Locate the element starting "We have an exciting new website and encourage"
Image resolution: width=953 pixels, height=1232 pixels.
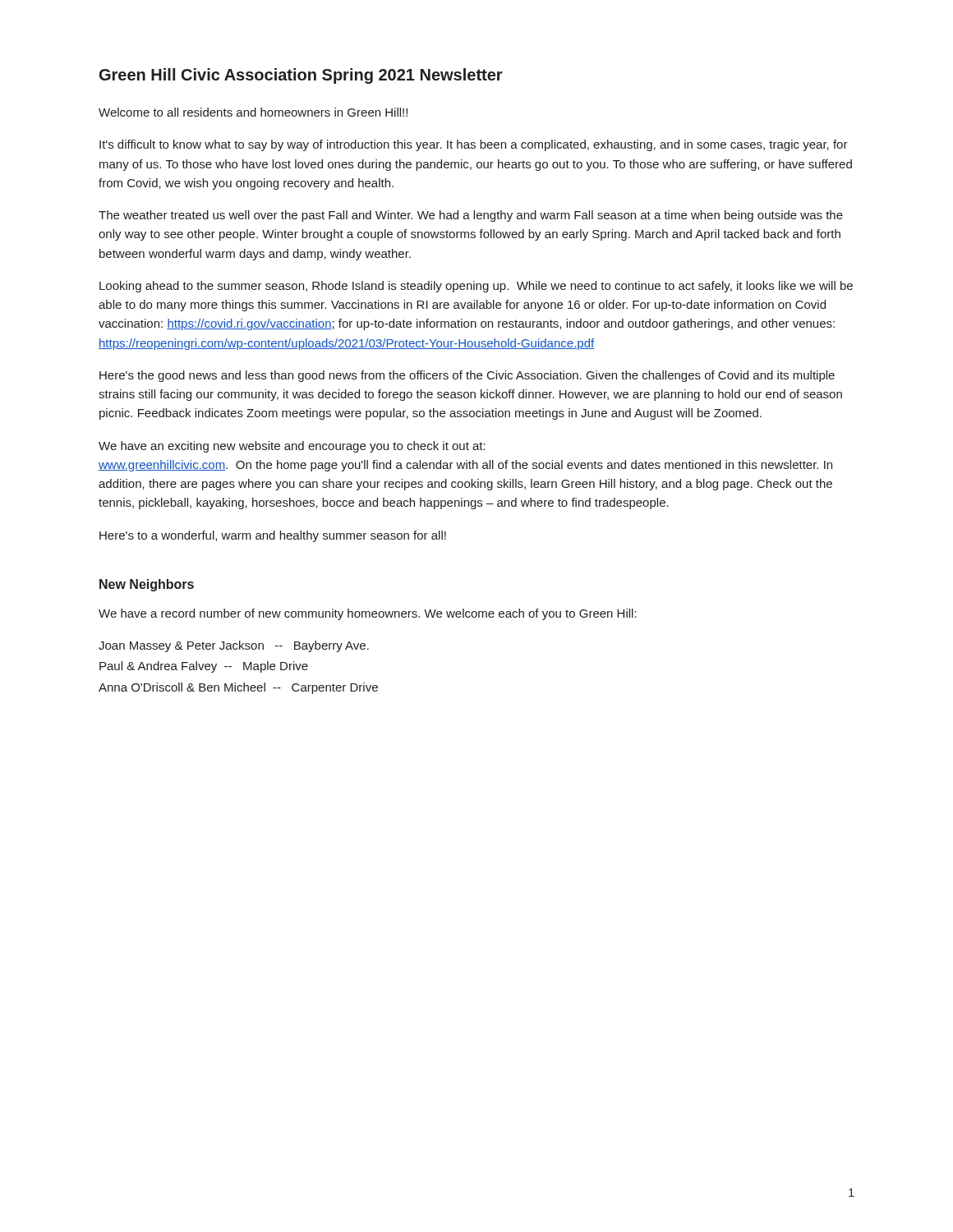tap(466, 474)
